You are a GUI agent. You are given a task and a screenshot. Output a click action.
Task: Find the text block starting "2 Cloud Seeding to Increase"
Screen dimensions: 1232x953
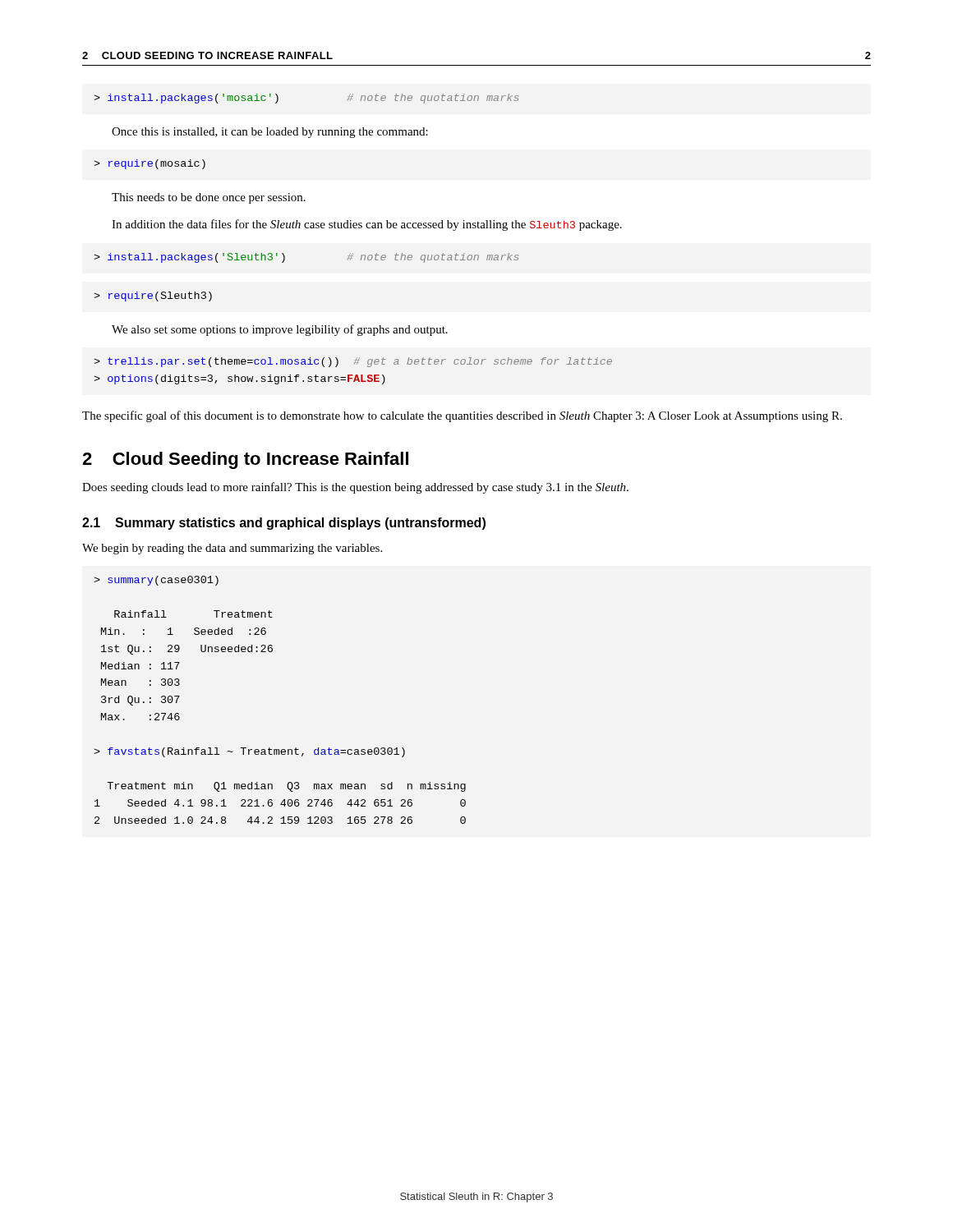pos(246,459)
